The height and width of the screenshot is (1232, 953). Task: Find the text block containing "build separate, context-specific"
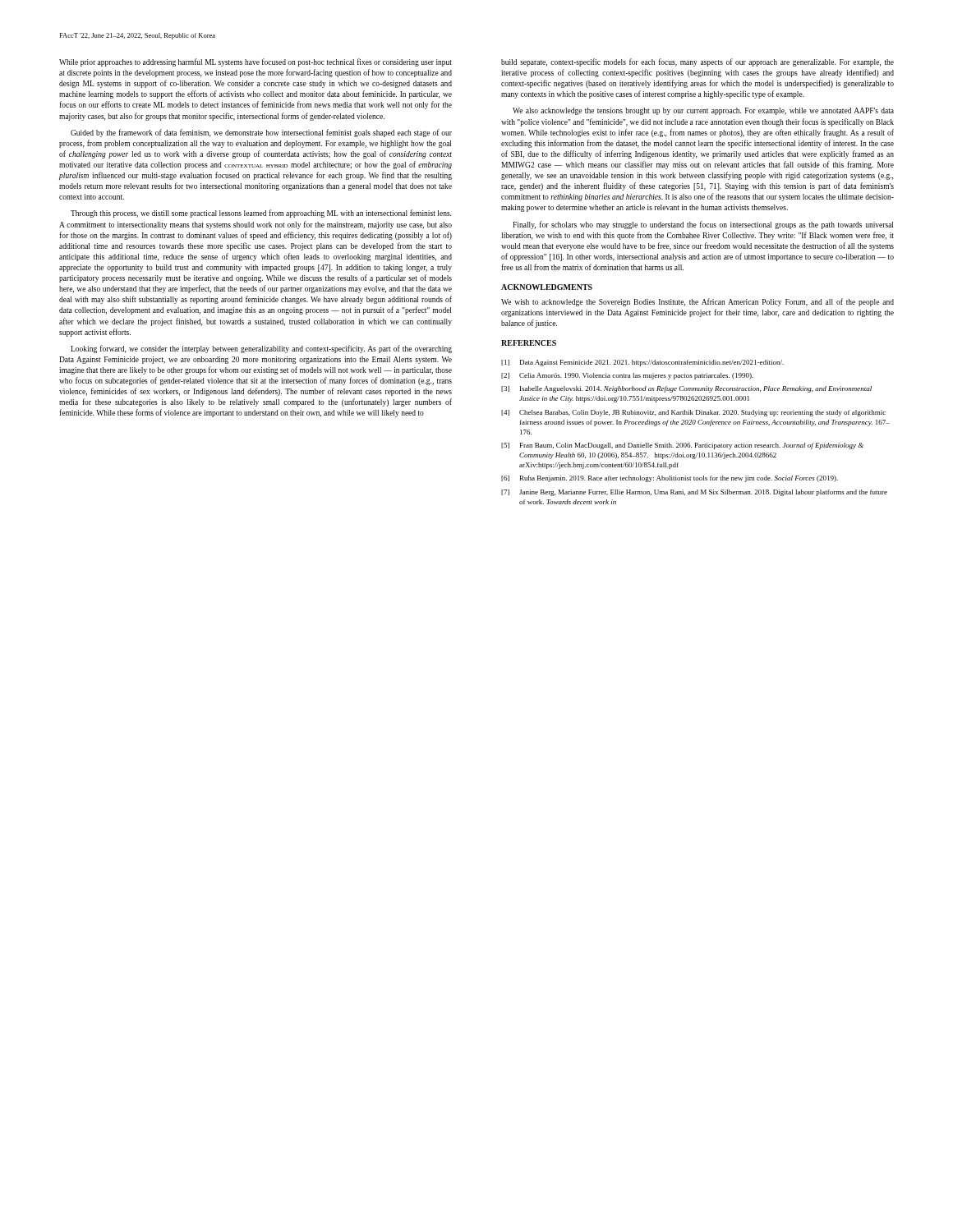[698, 79]
